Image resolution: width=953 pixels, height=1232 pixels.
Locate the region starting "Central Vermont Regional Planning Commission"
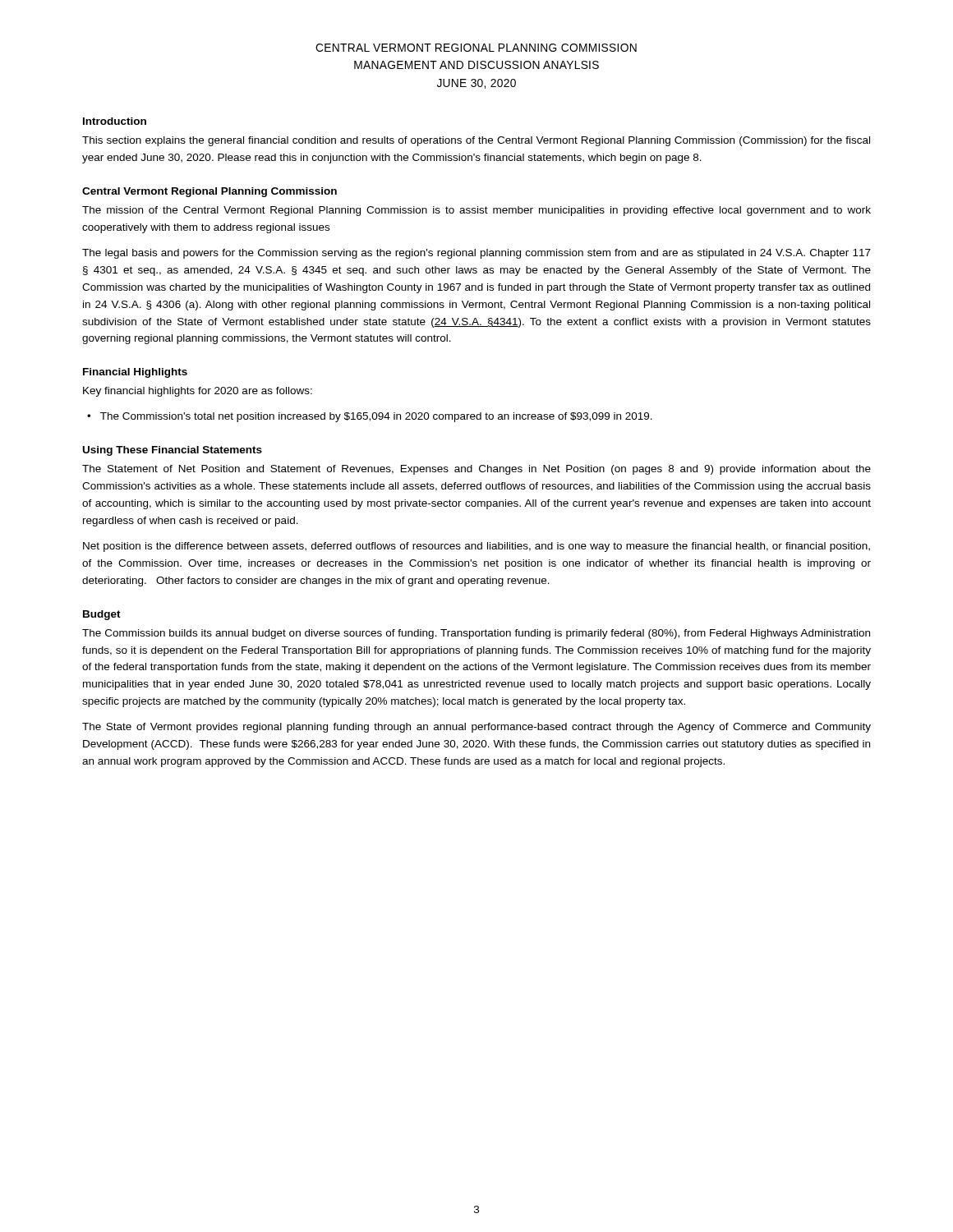pos(210,191)
